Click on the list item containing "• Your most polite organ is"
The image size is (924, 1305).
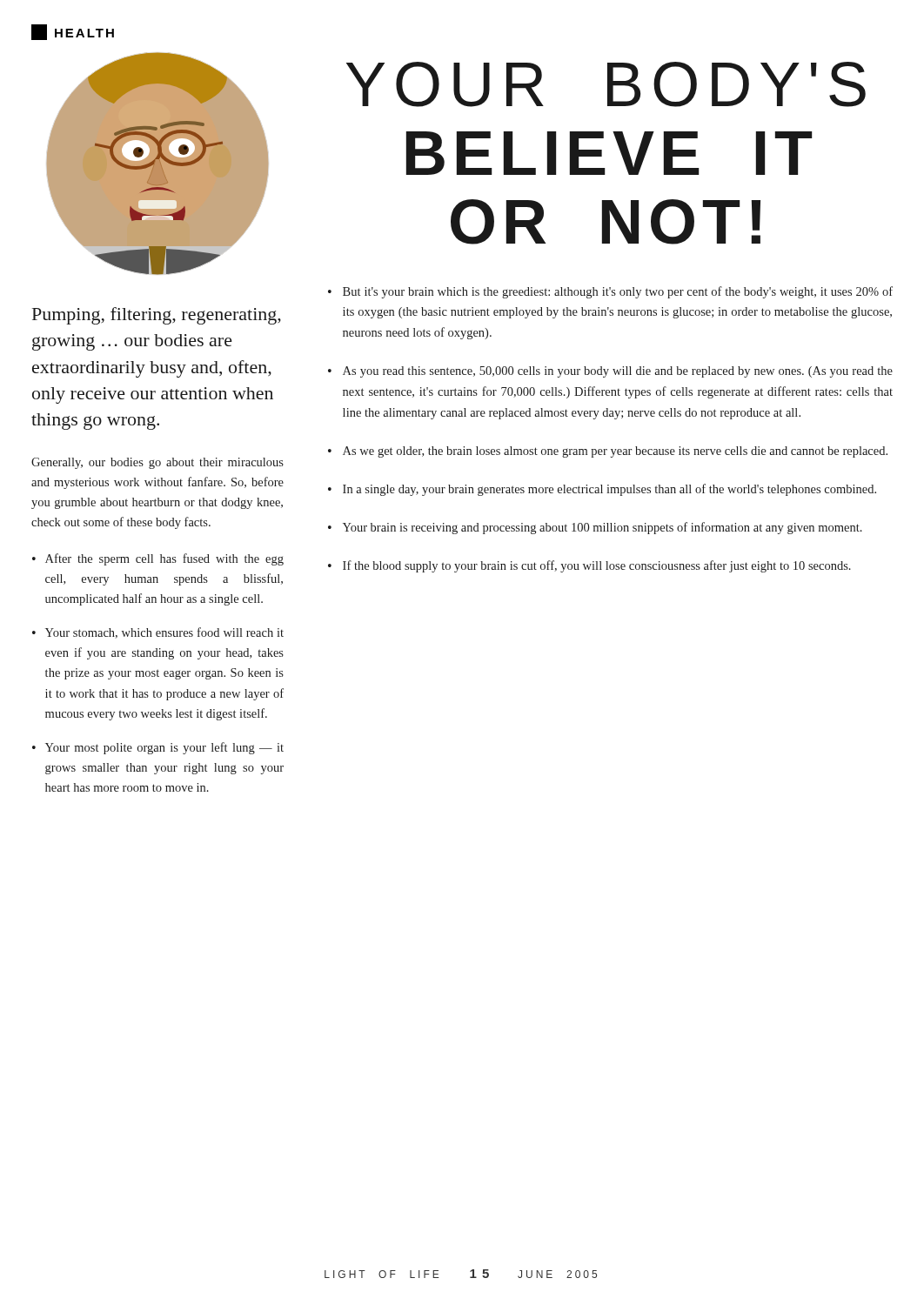[x=157, y=768]
